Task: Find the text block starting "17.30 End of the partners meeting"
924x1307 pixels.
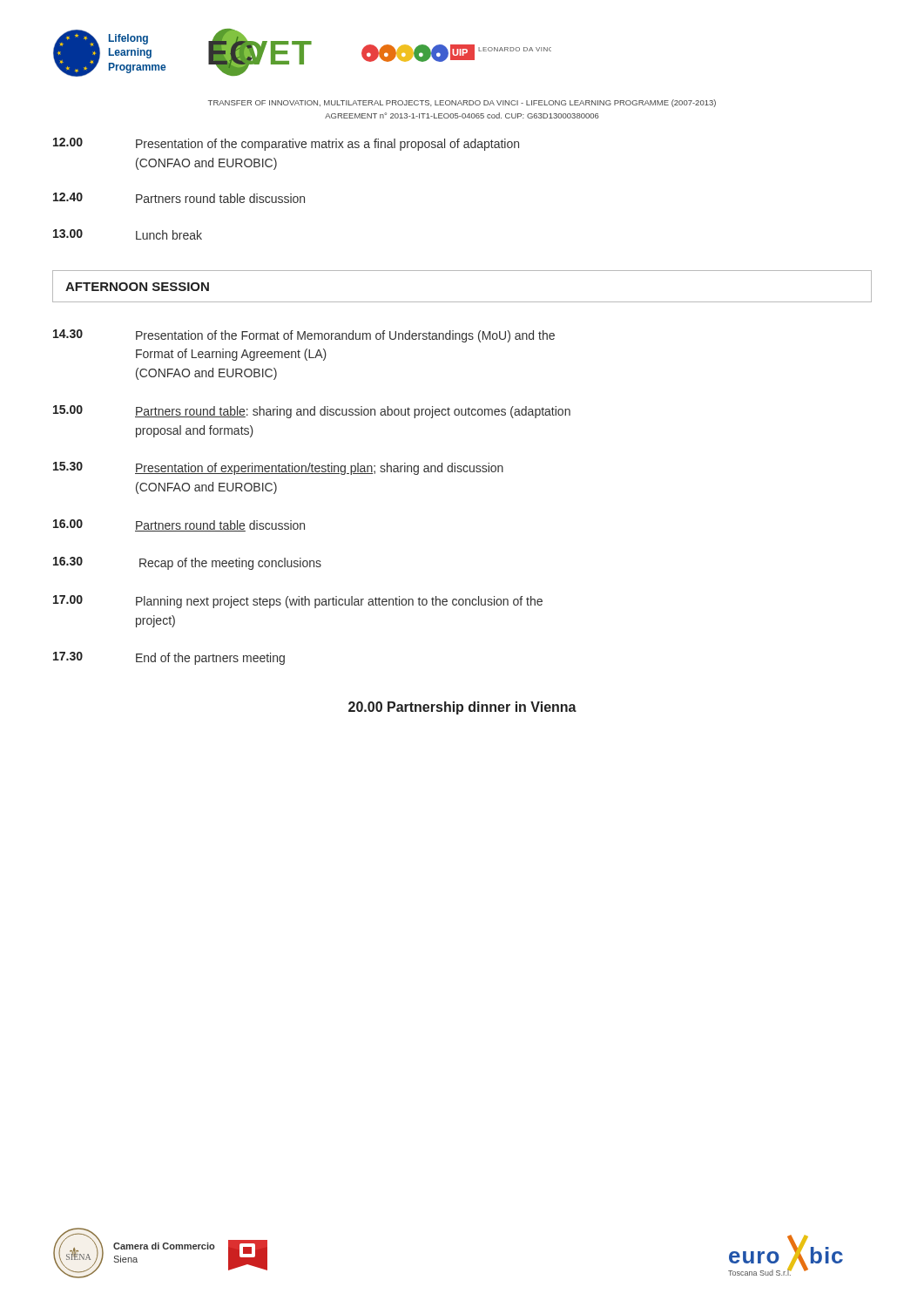Action: point(169,659)
